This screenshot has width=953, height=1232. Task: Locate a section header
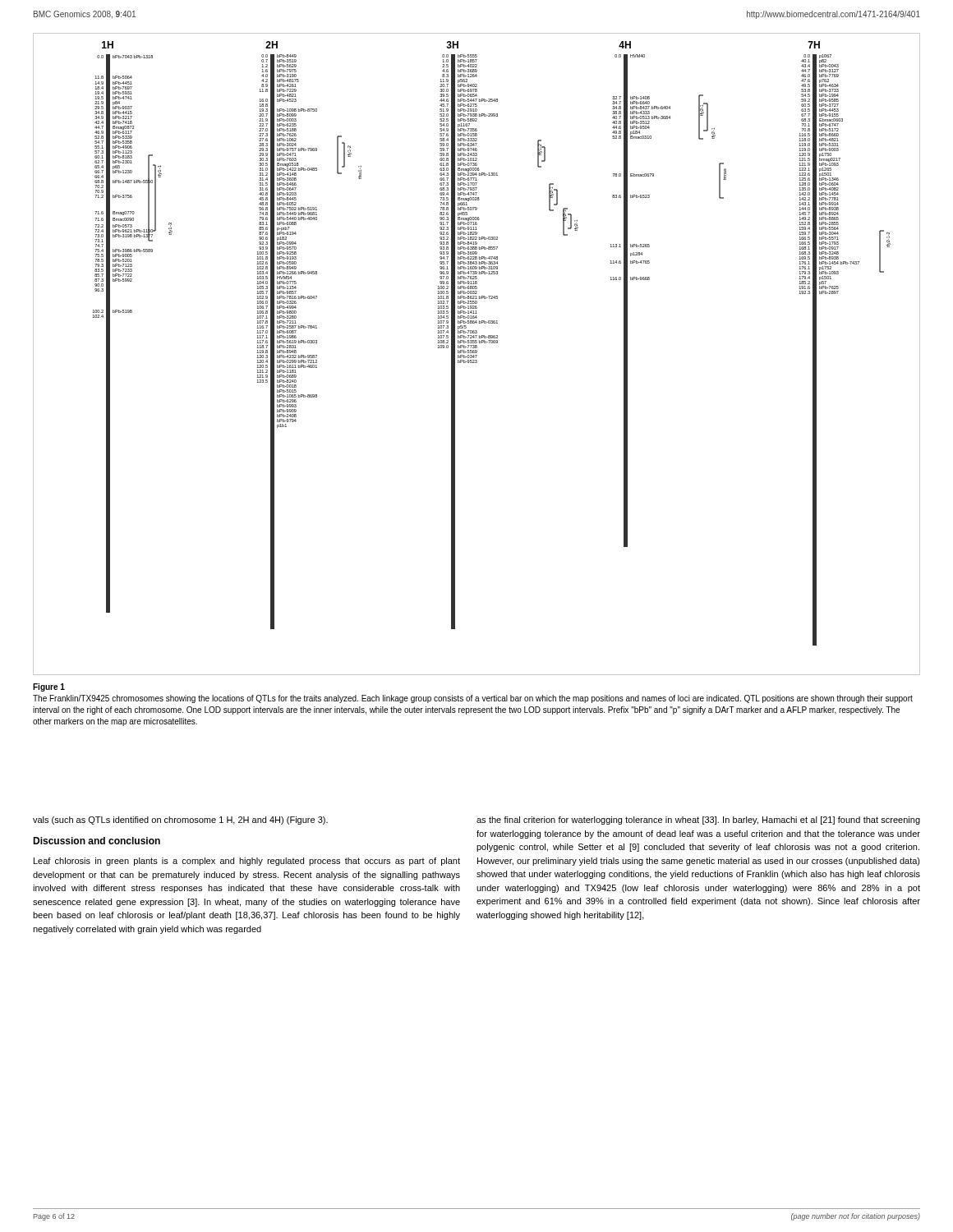pyautogui.click(x=97, y=841)
